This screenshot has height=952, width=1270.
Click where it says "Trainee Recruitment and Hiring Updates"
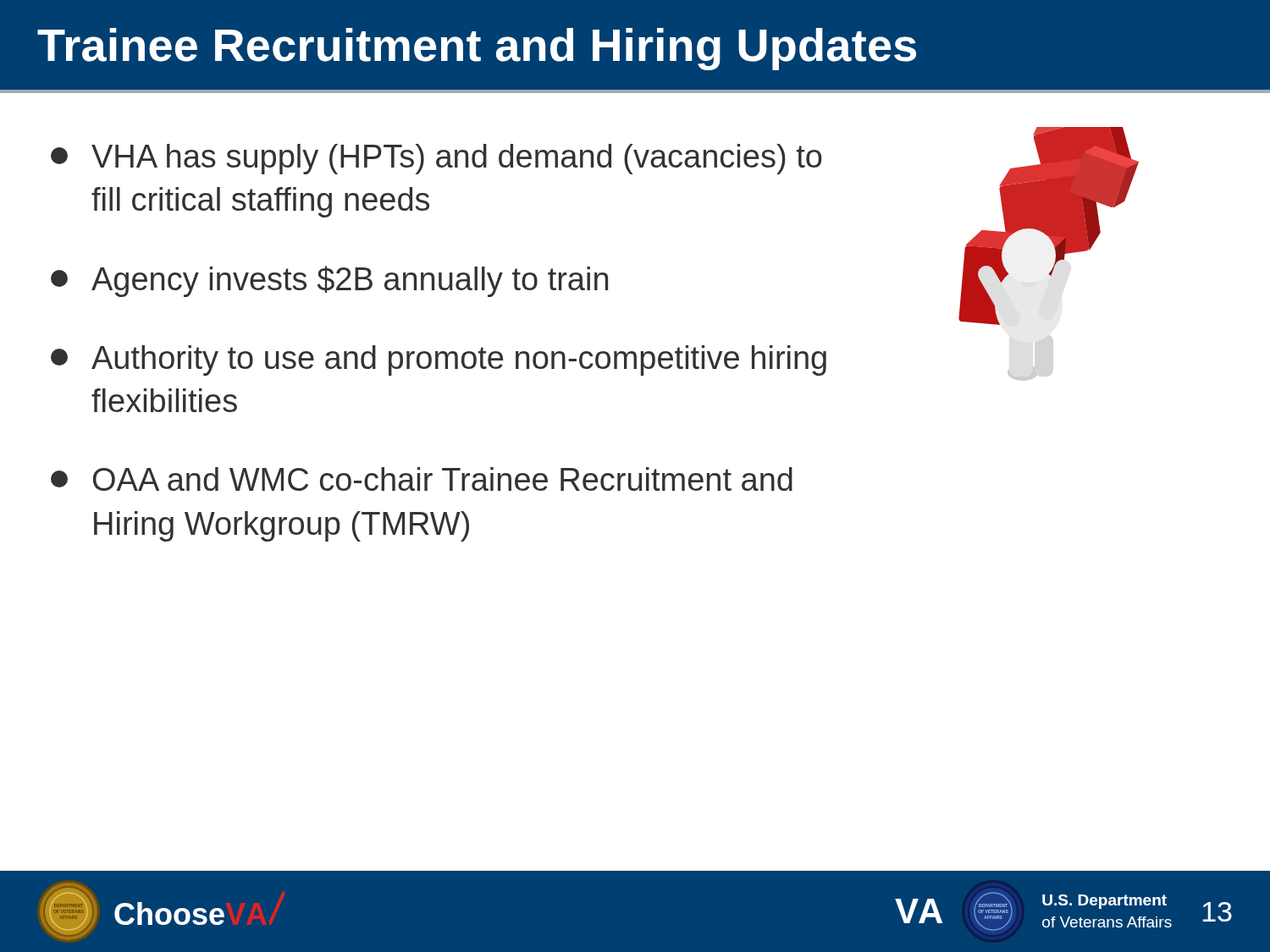coord(635,45)
